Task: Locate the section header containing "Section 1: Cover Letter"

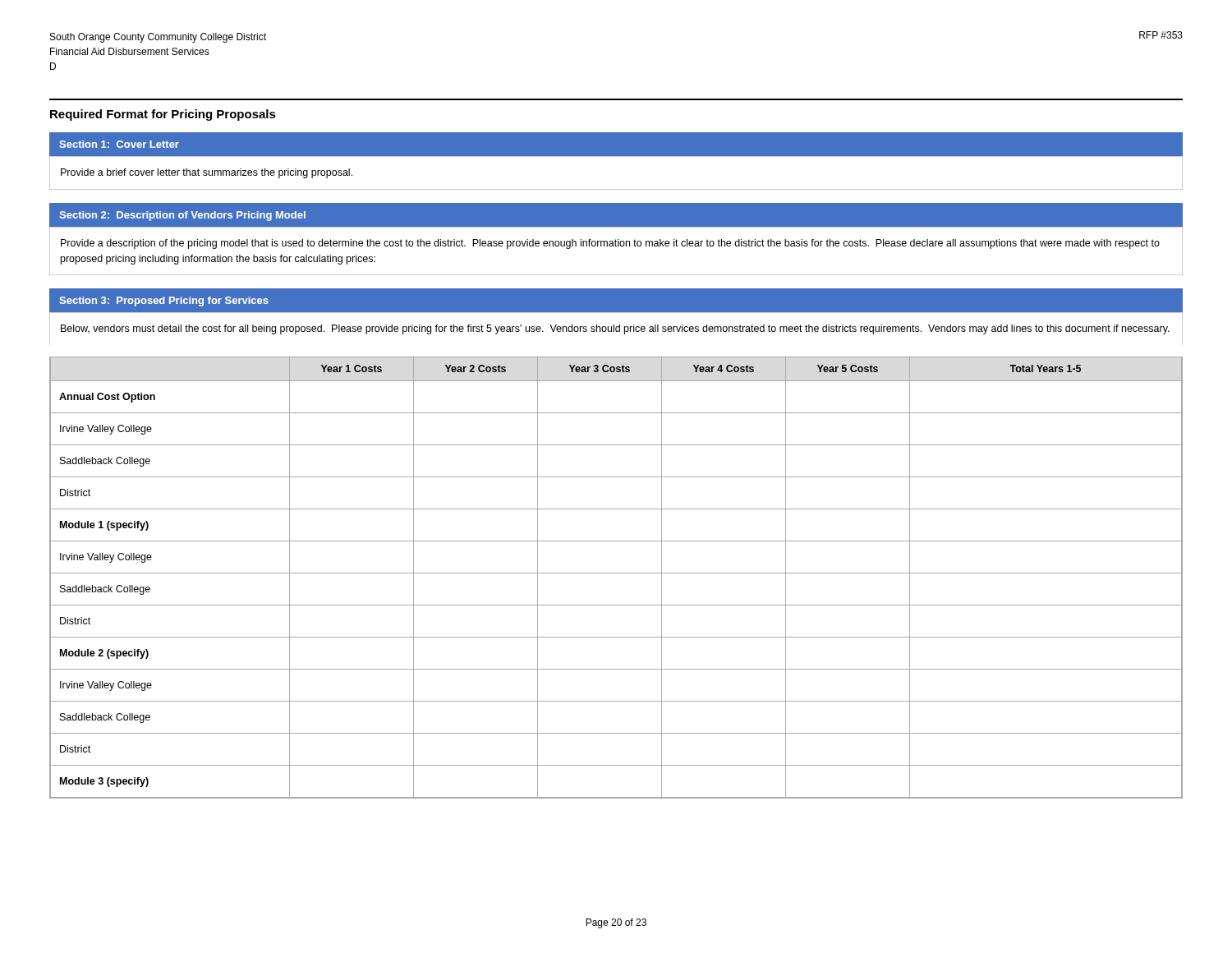Action: click(119, 144)
